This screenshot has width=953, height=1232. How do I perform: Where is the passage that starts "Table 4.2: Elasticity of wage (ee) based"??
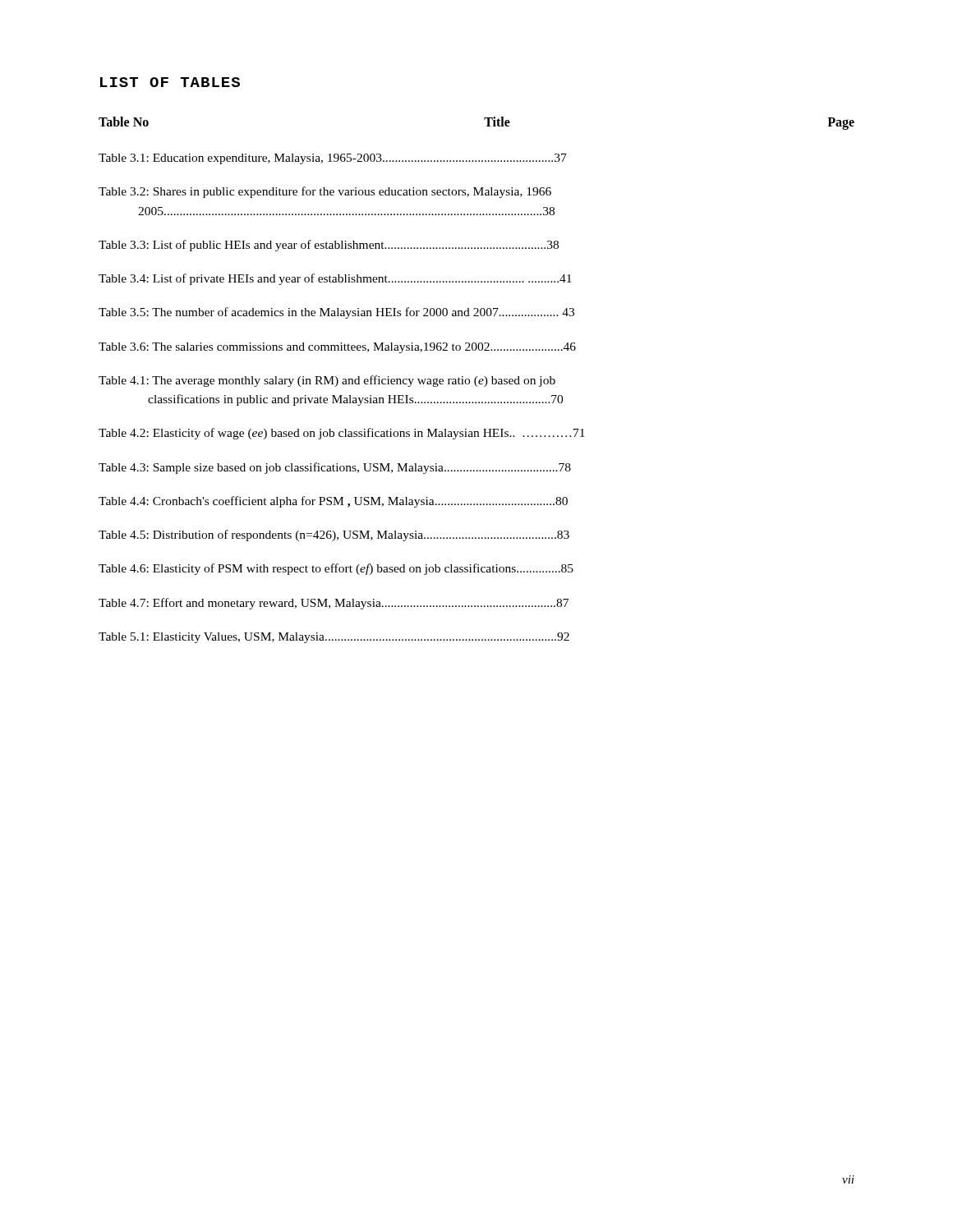[342, 433]
